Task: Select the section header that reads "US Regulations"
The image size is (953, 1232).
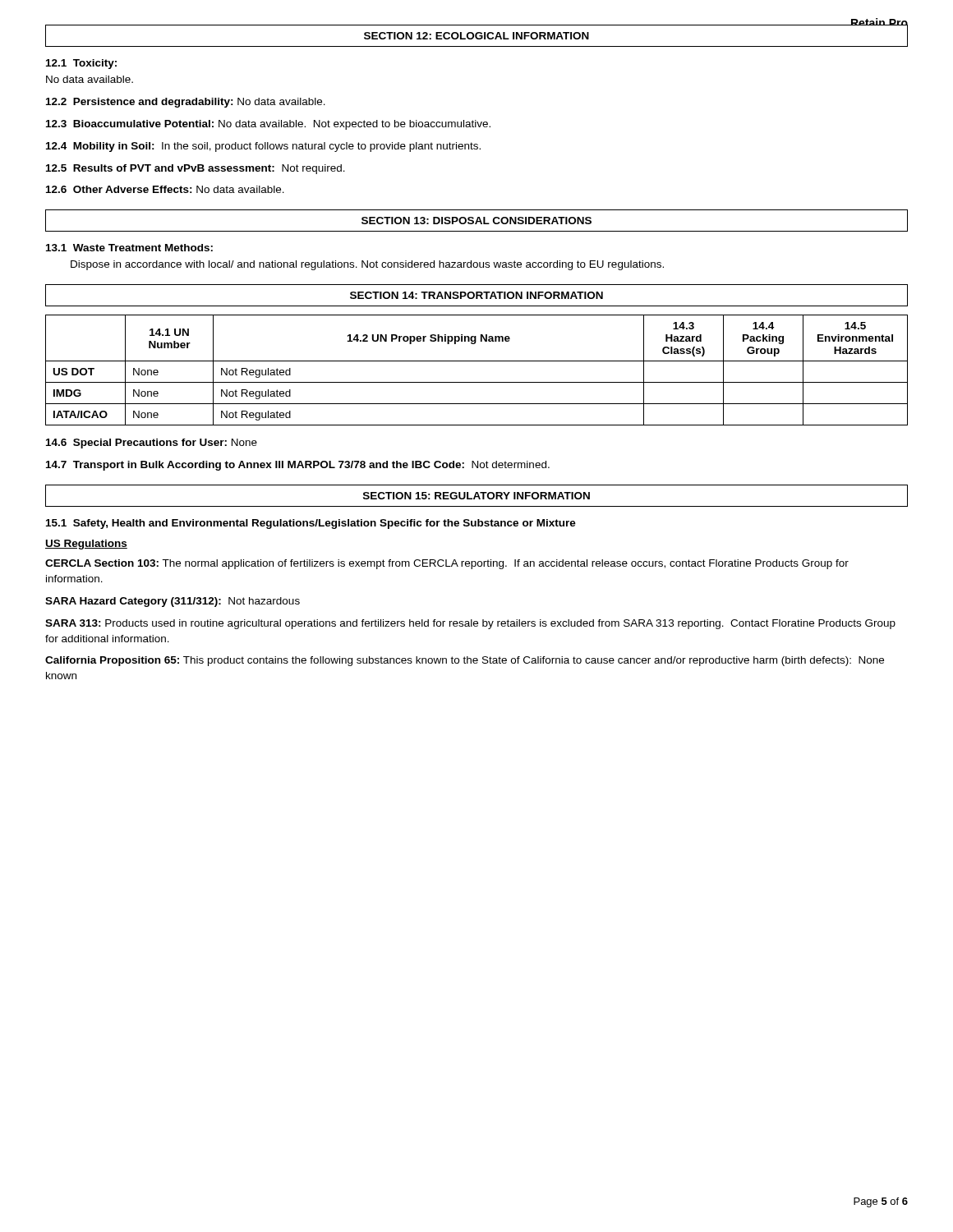Action: pos(86,543)
